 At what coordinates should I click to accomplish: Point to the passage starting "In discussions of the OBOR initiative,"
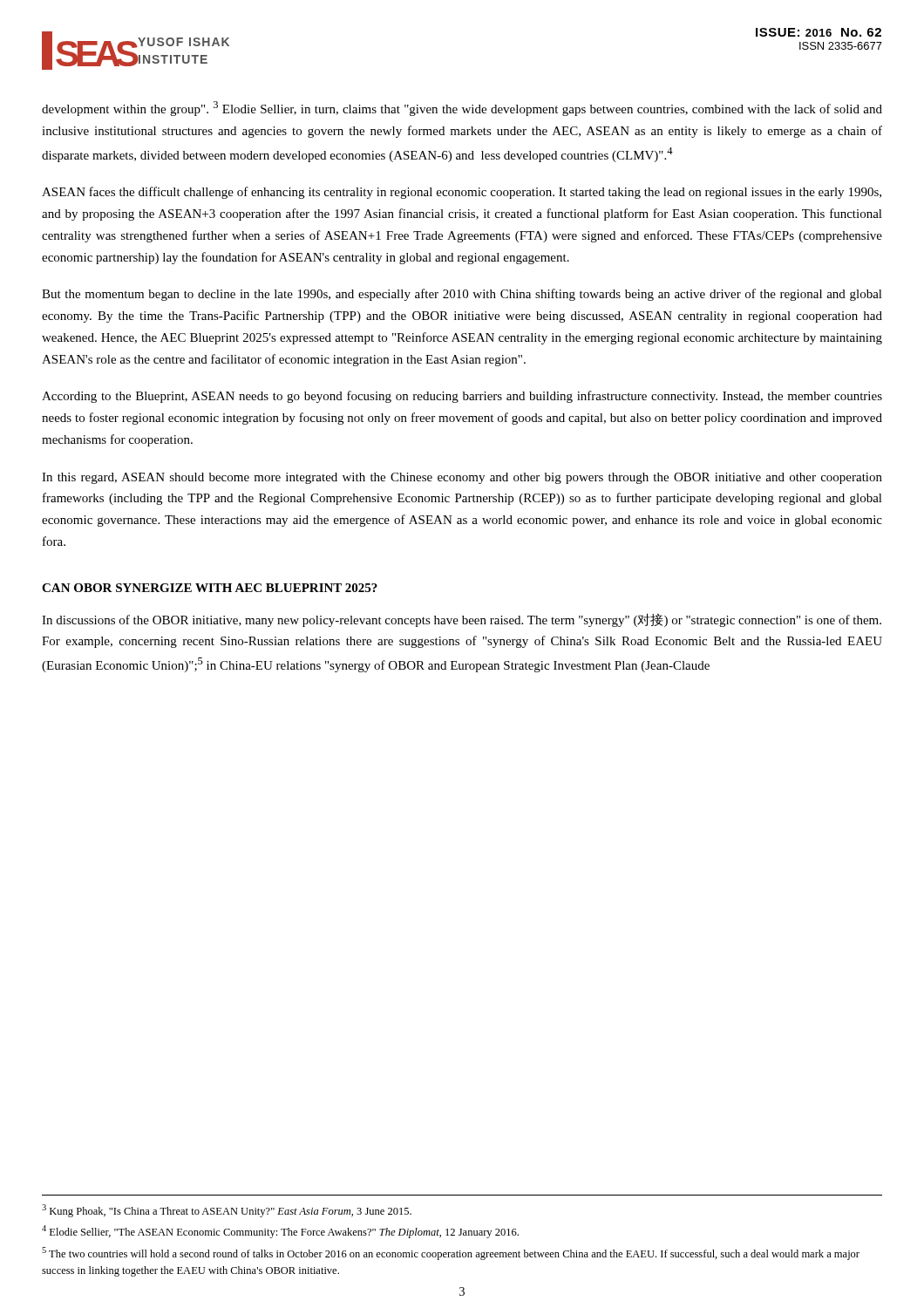click(462, 642)
